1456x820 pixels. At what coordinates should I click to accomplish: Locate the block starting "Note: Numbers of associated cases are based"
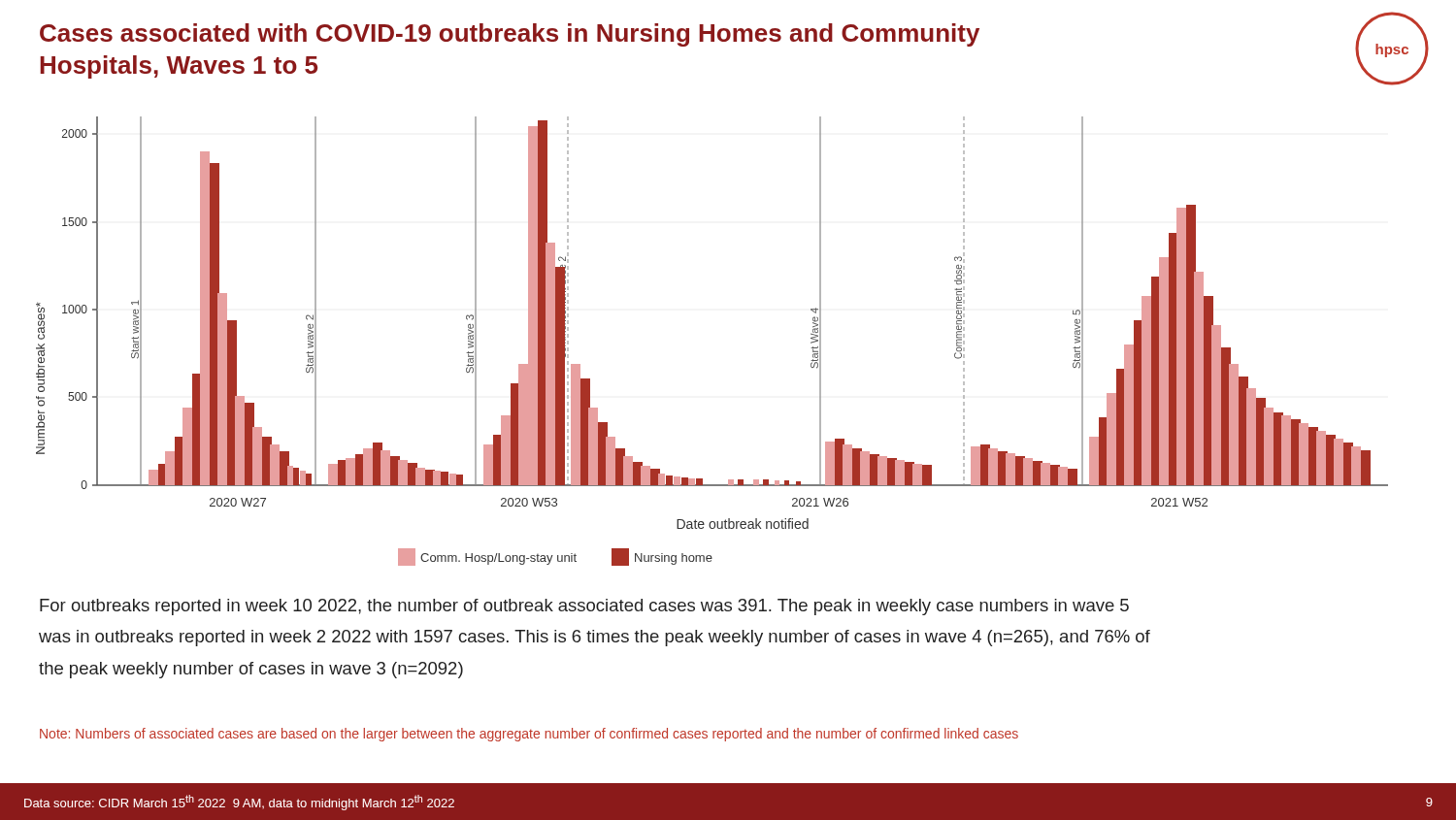pyautogui.click(x=529, y=734)
